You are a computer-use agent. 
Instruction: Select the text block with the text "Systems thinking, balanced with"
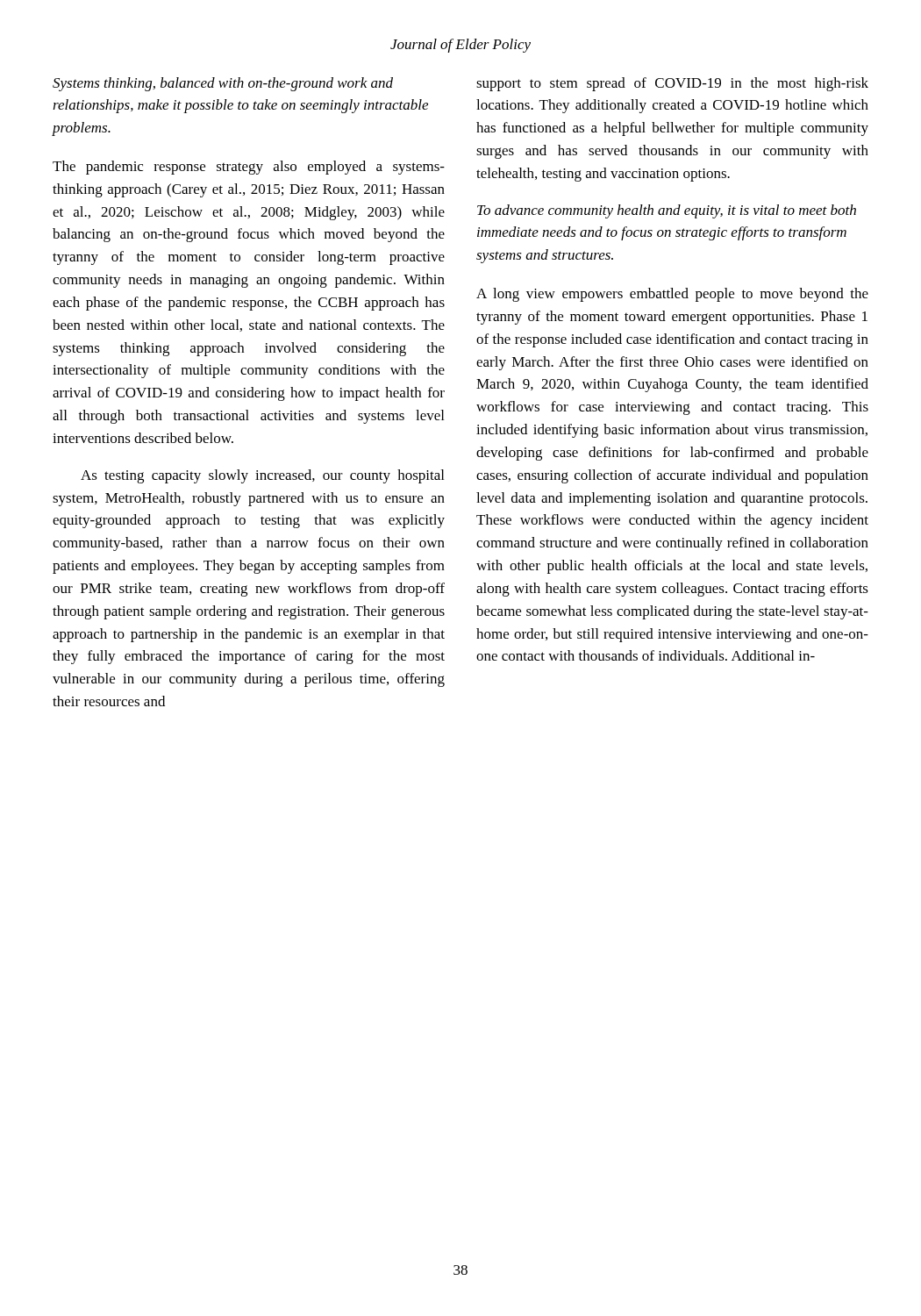(x=241, y=105)
